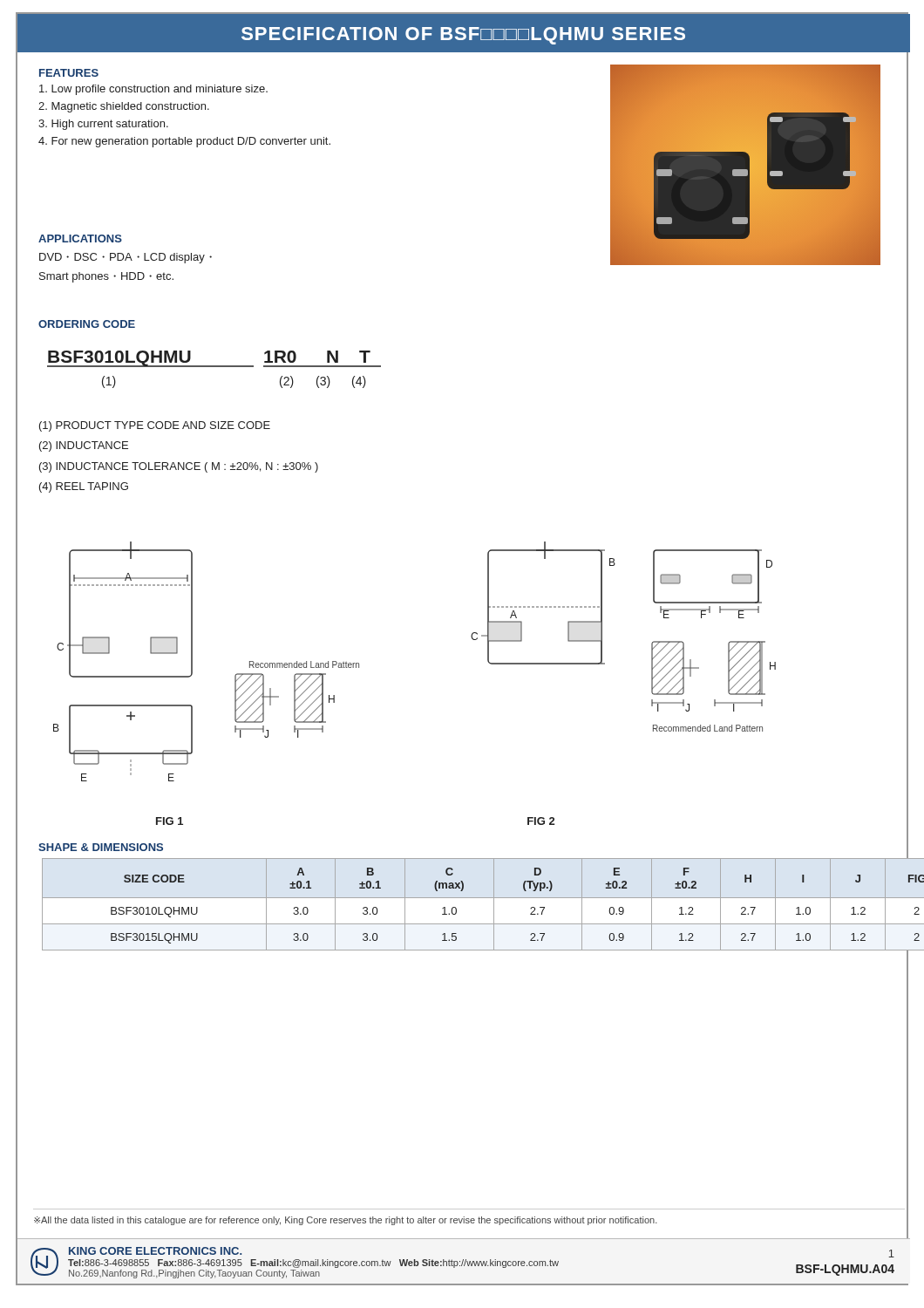Screen dimensions: 1308x924
Task: Locate the element starting "(2) INDUCTANCE"
Action: (x=84, y=446)
